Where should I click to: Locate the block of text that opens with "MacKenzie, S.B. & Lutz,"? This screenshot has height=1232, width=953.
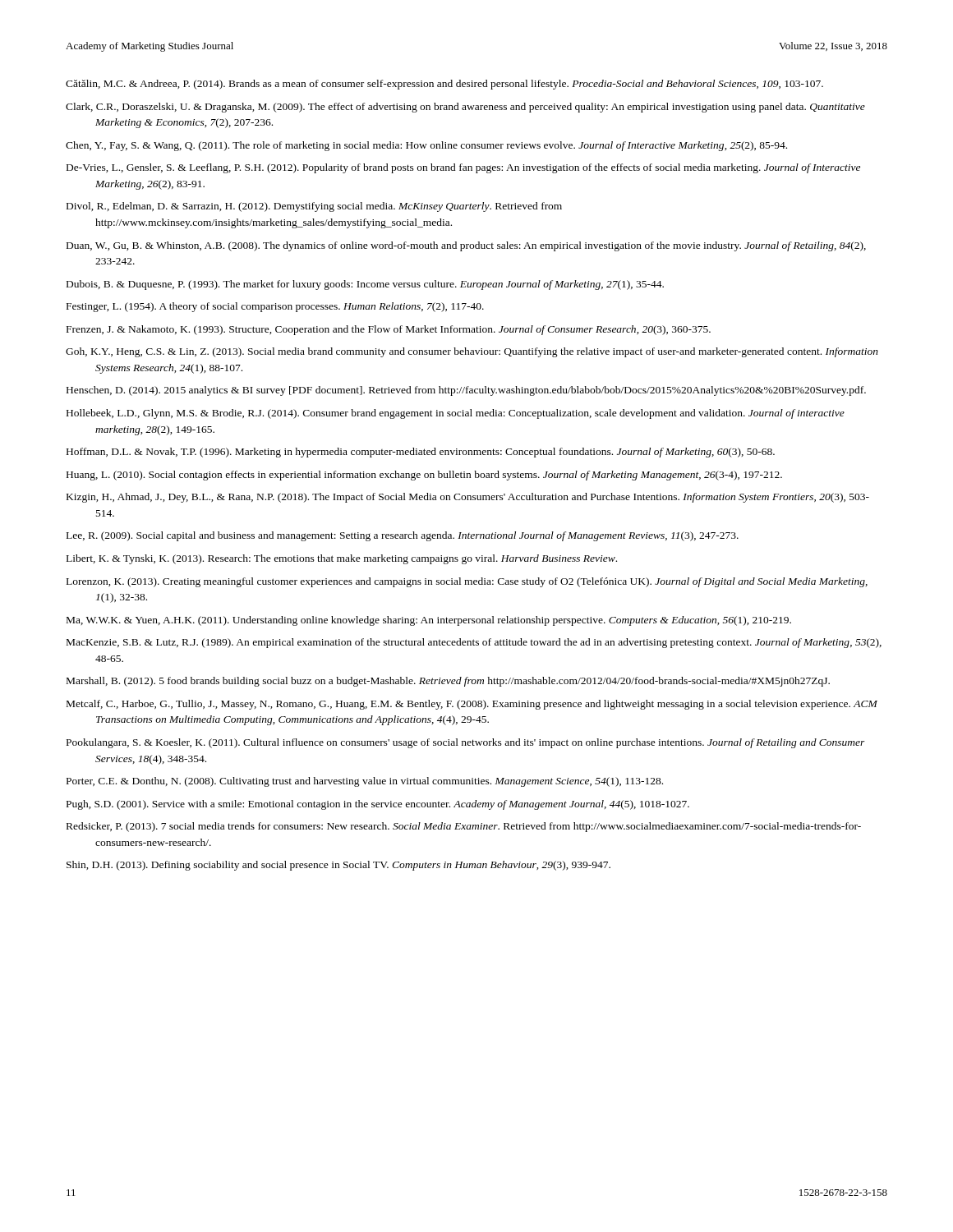tap(474, 650)
